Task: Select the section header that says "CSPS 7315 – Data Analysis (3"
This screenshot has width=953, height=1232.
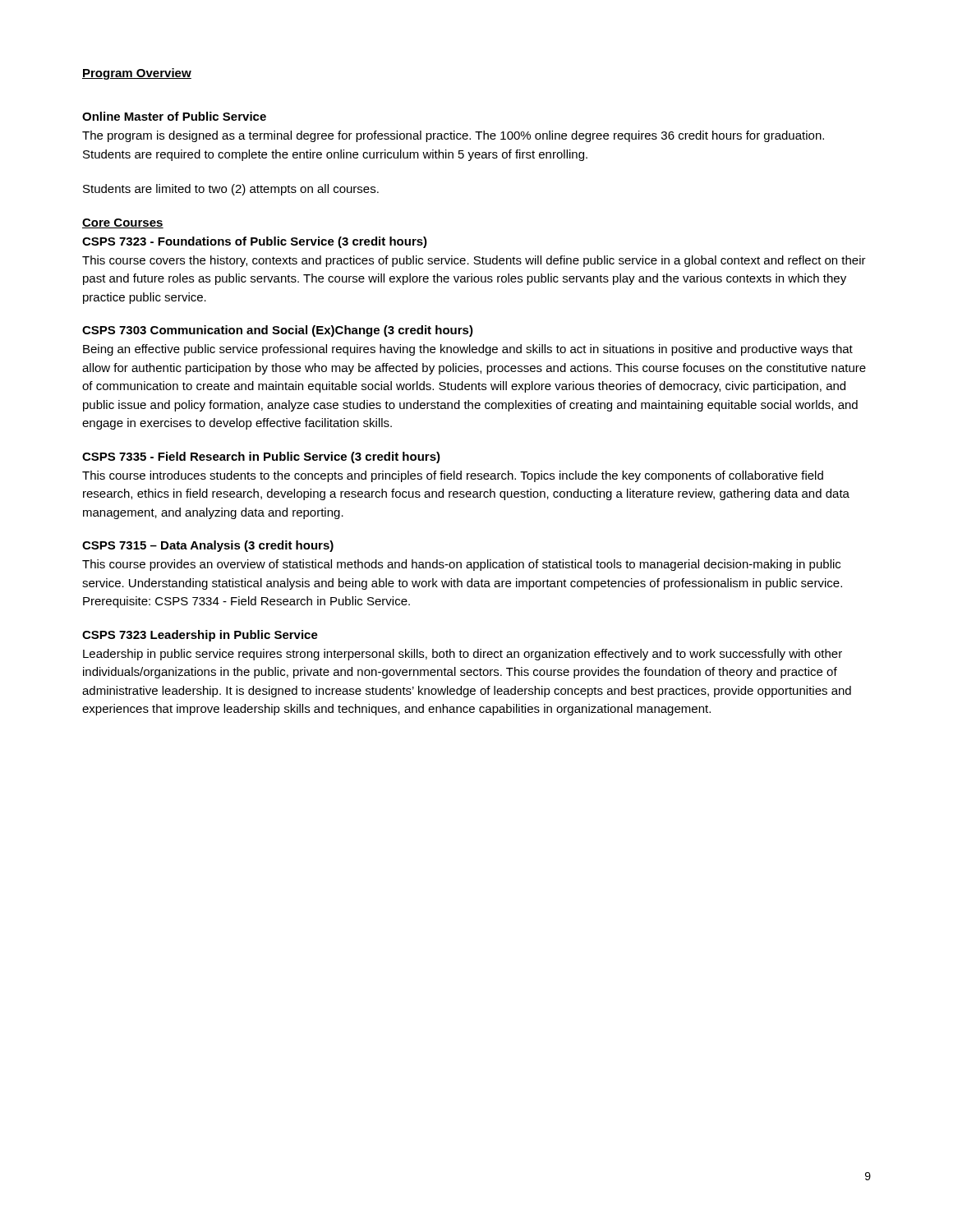Action: coord(208,545)
